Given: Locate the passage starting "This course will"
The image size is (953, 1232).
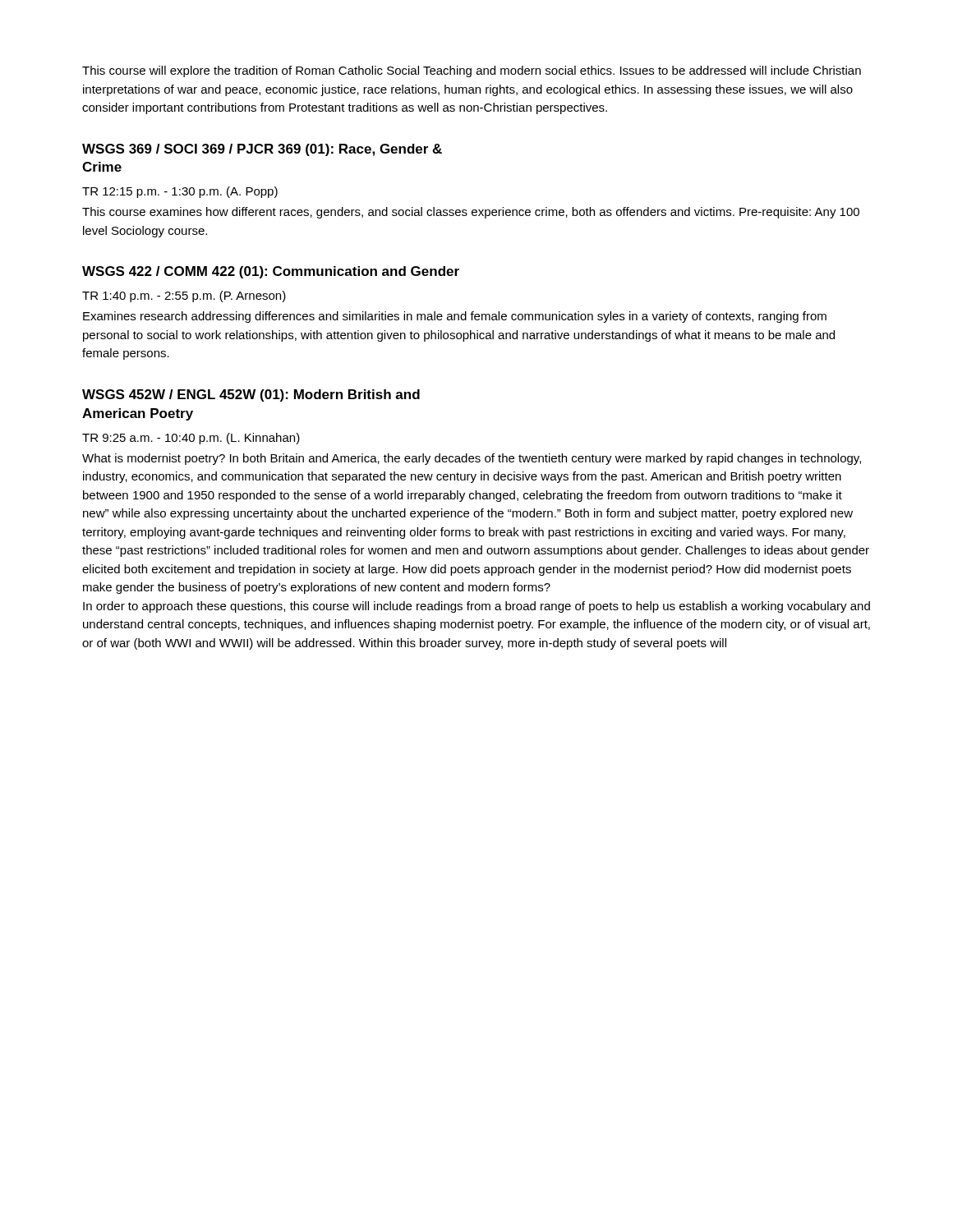Looking at the screenshot, I should click(476, 89).
